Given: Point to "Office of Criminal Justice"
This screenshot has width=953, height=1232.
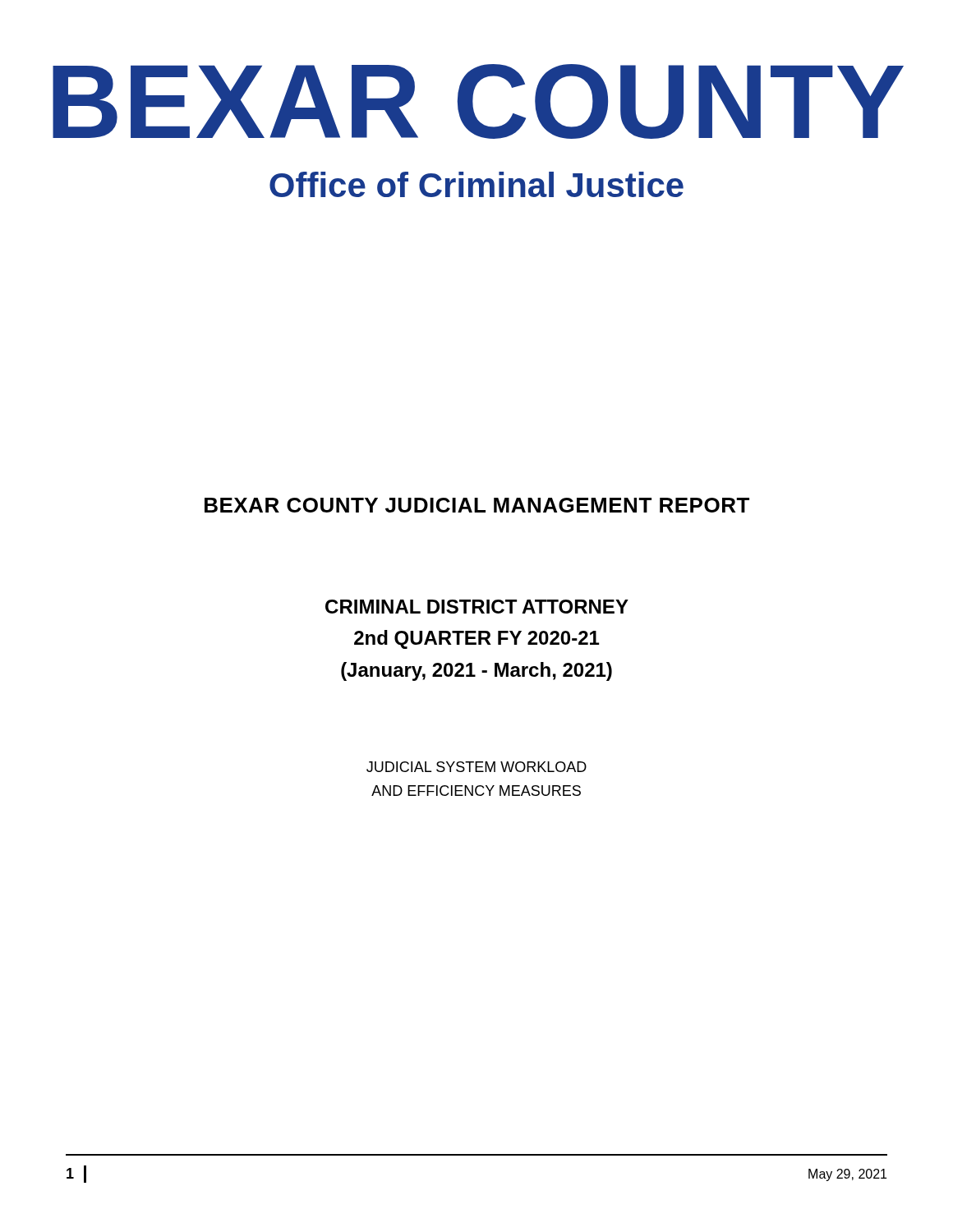Looking at the screenshot, I should 476,185.
